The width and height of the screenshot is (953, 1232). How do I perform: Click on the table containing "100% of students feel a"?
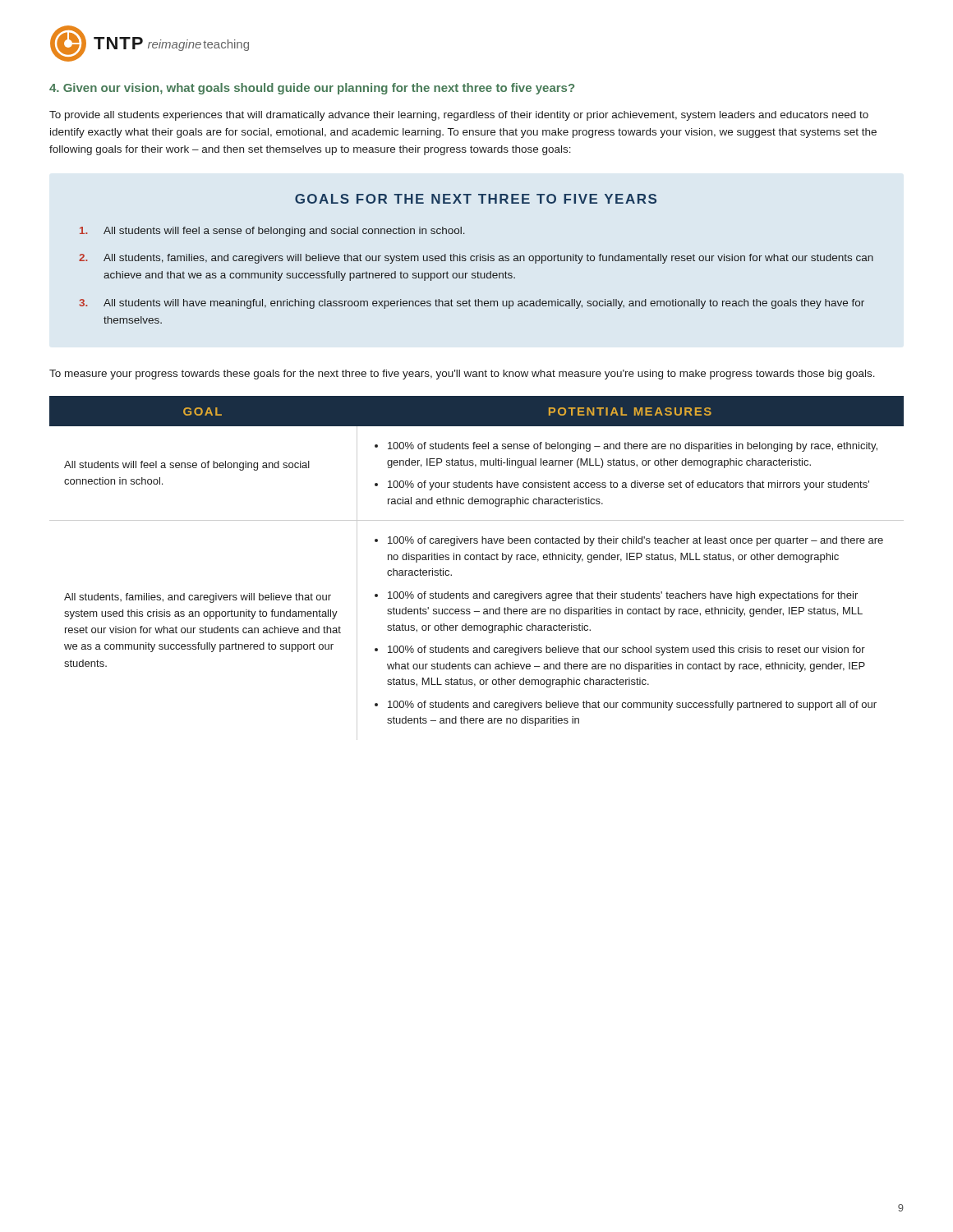(x=476, y=568)
